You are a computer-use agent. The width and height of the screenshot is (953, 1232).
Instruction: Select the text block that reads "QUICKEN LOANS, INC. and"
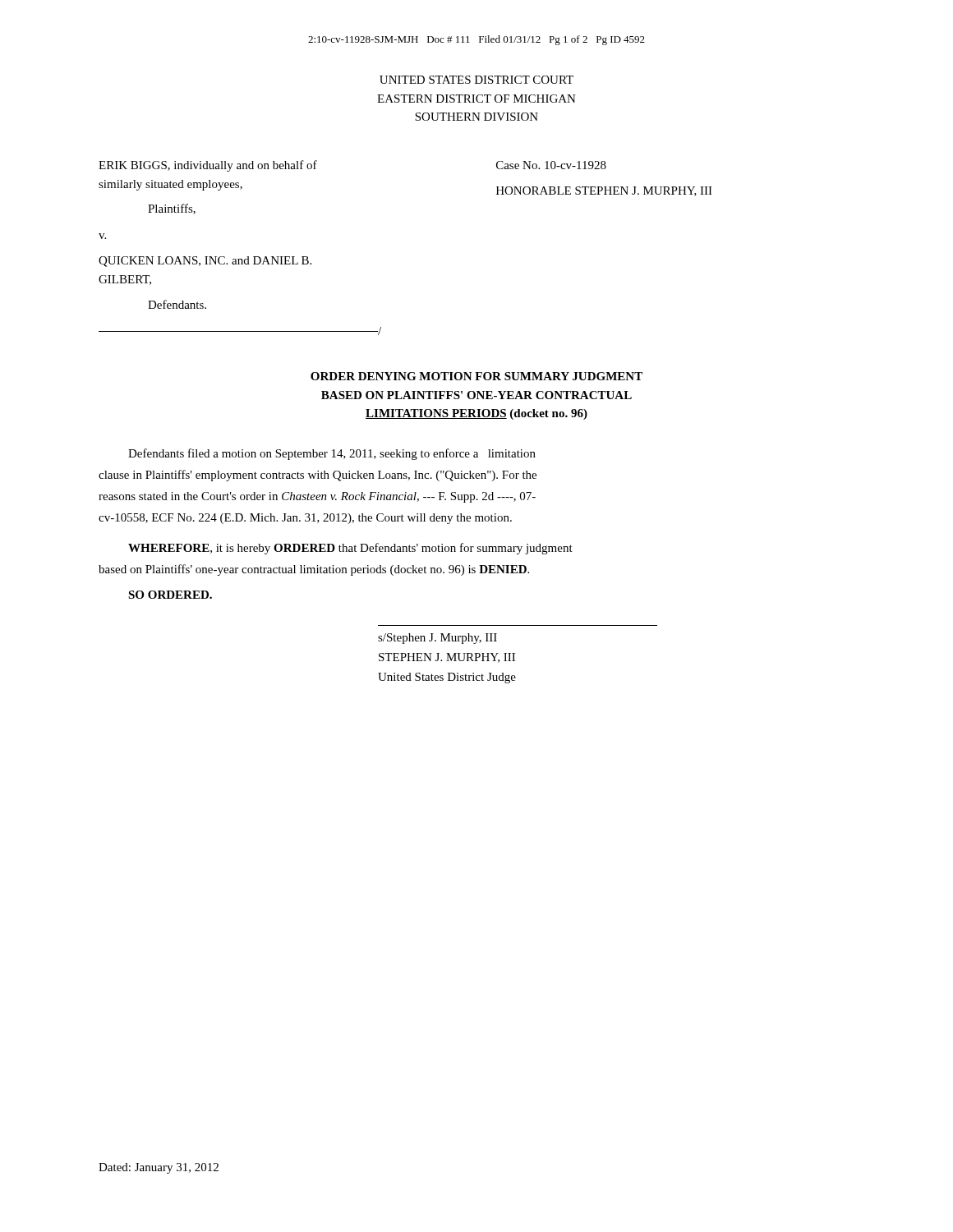pos(205,270)
